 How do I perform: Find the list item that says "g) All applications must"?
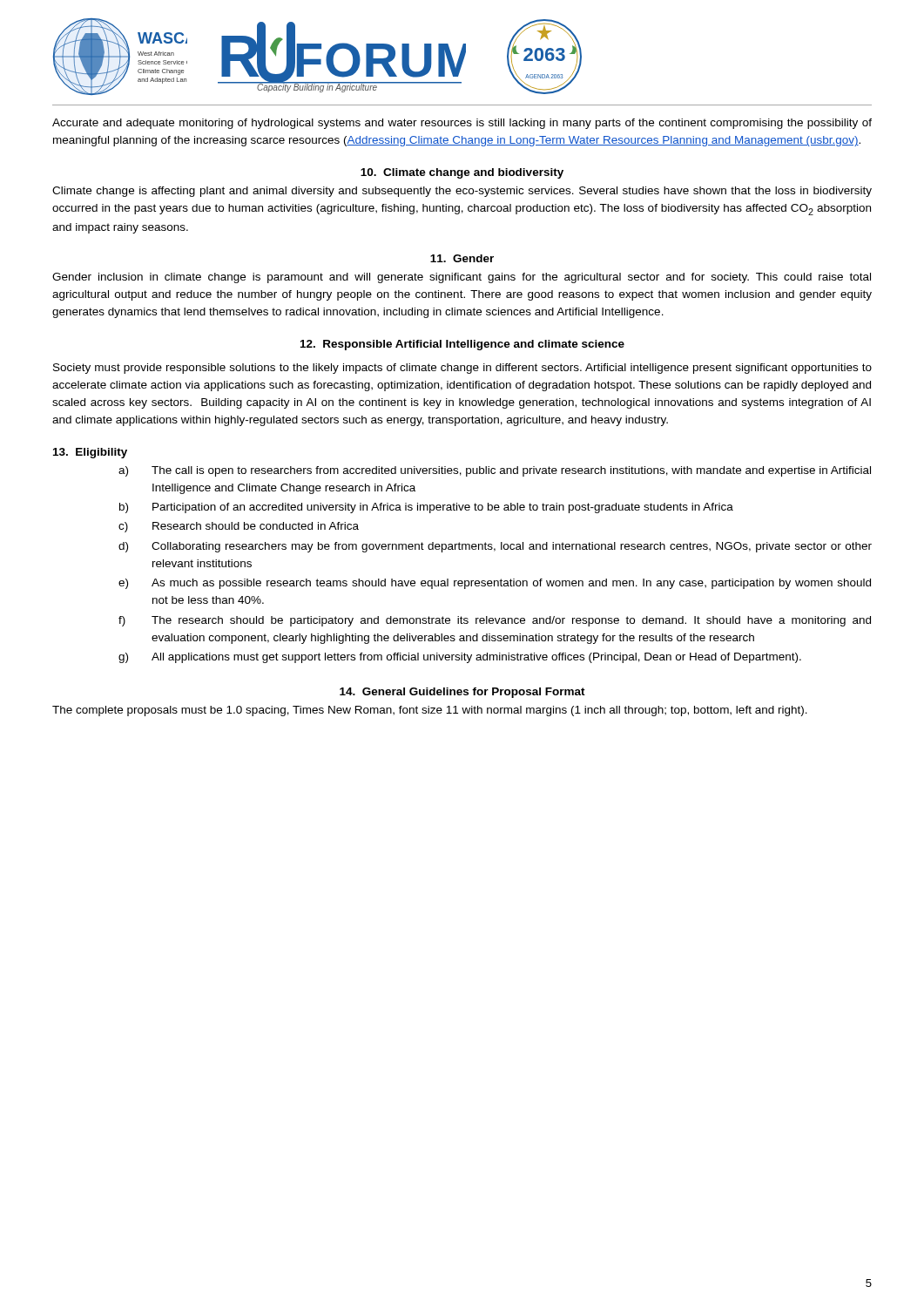point(479,657)
